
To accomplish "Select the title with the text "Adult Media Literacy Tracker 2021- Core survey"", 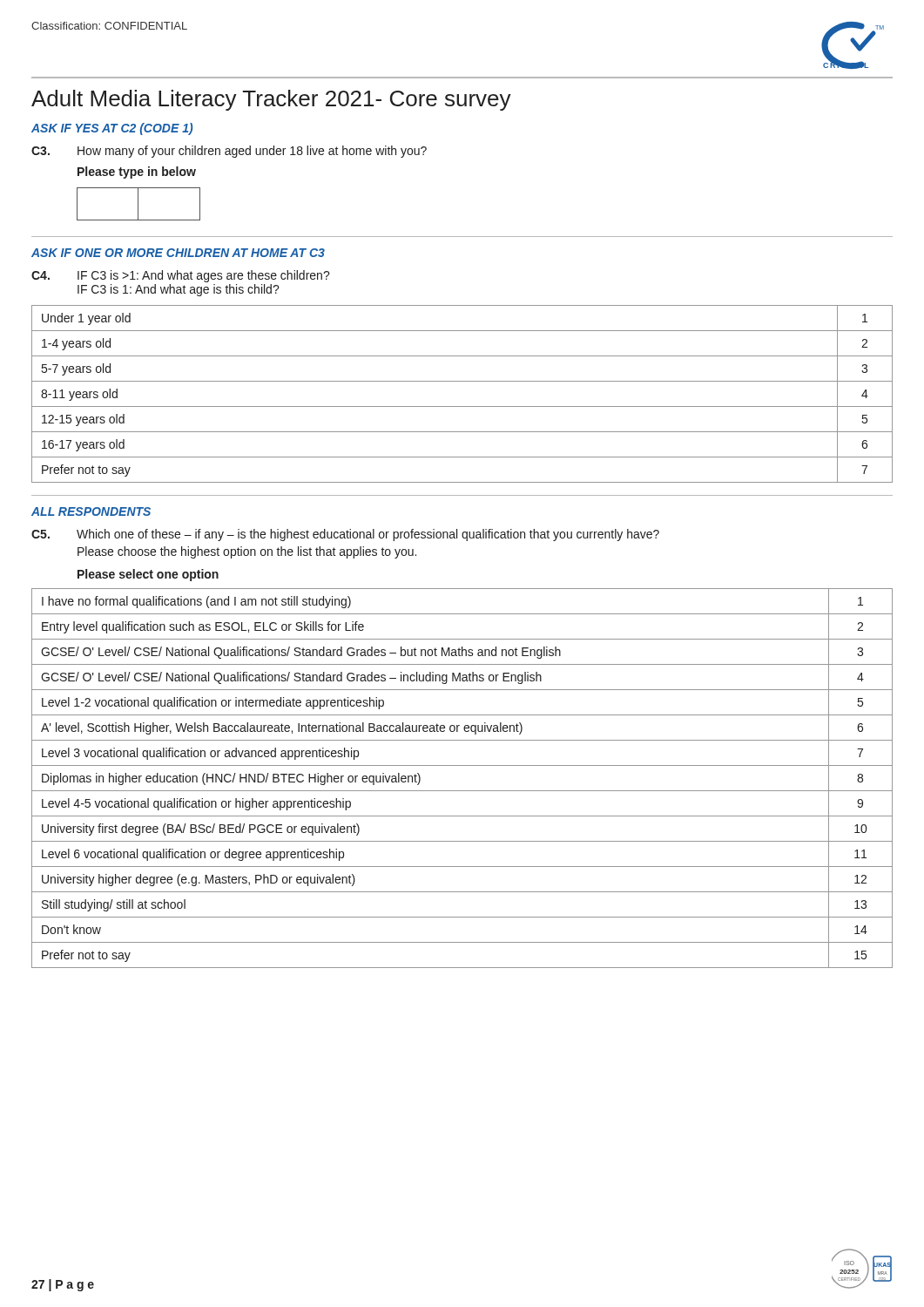I will click(x=271, y=98).
